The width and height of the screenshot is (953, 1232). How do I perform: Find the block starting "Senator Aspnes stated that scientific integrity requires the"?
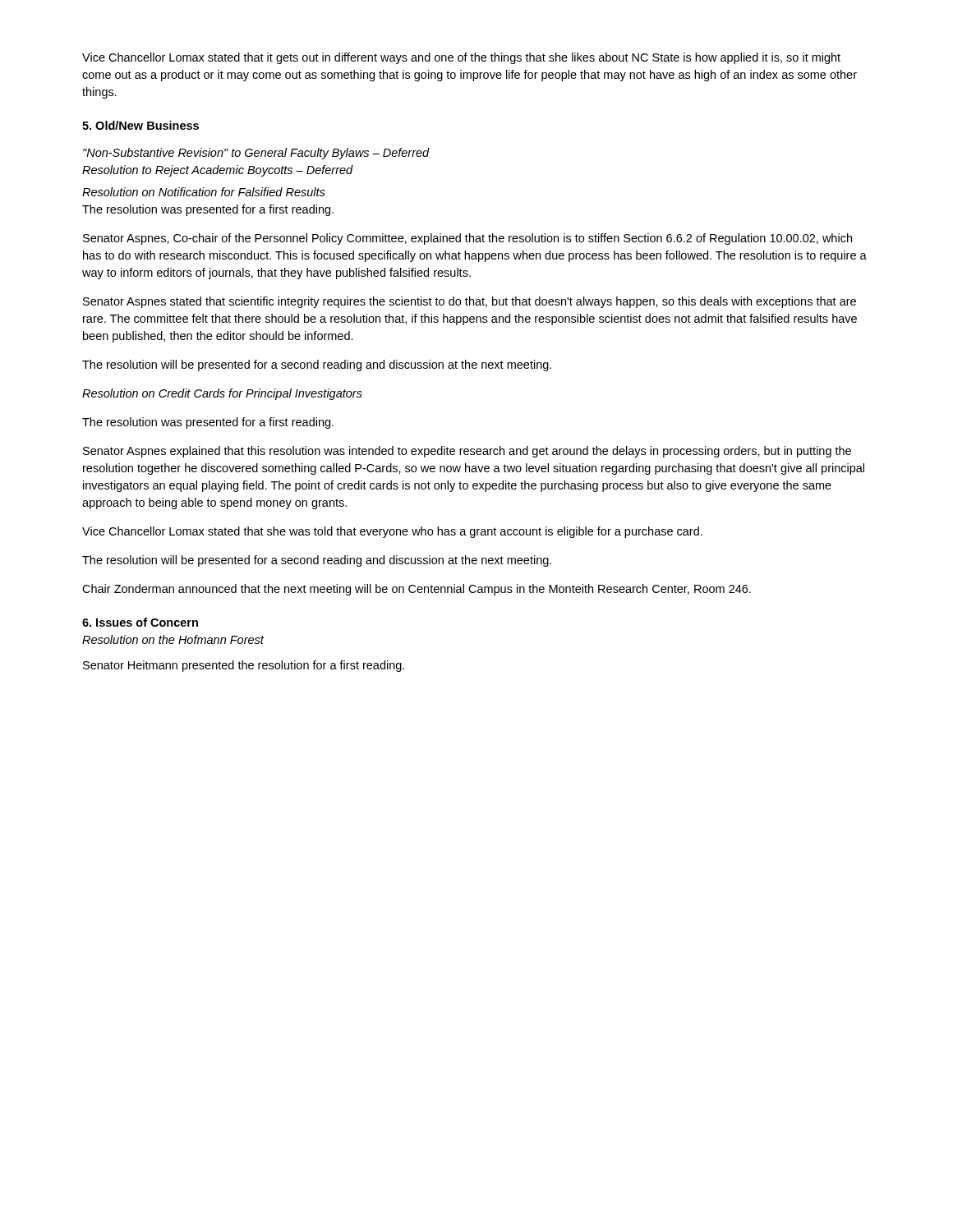[470, 319]
